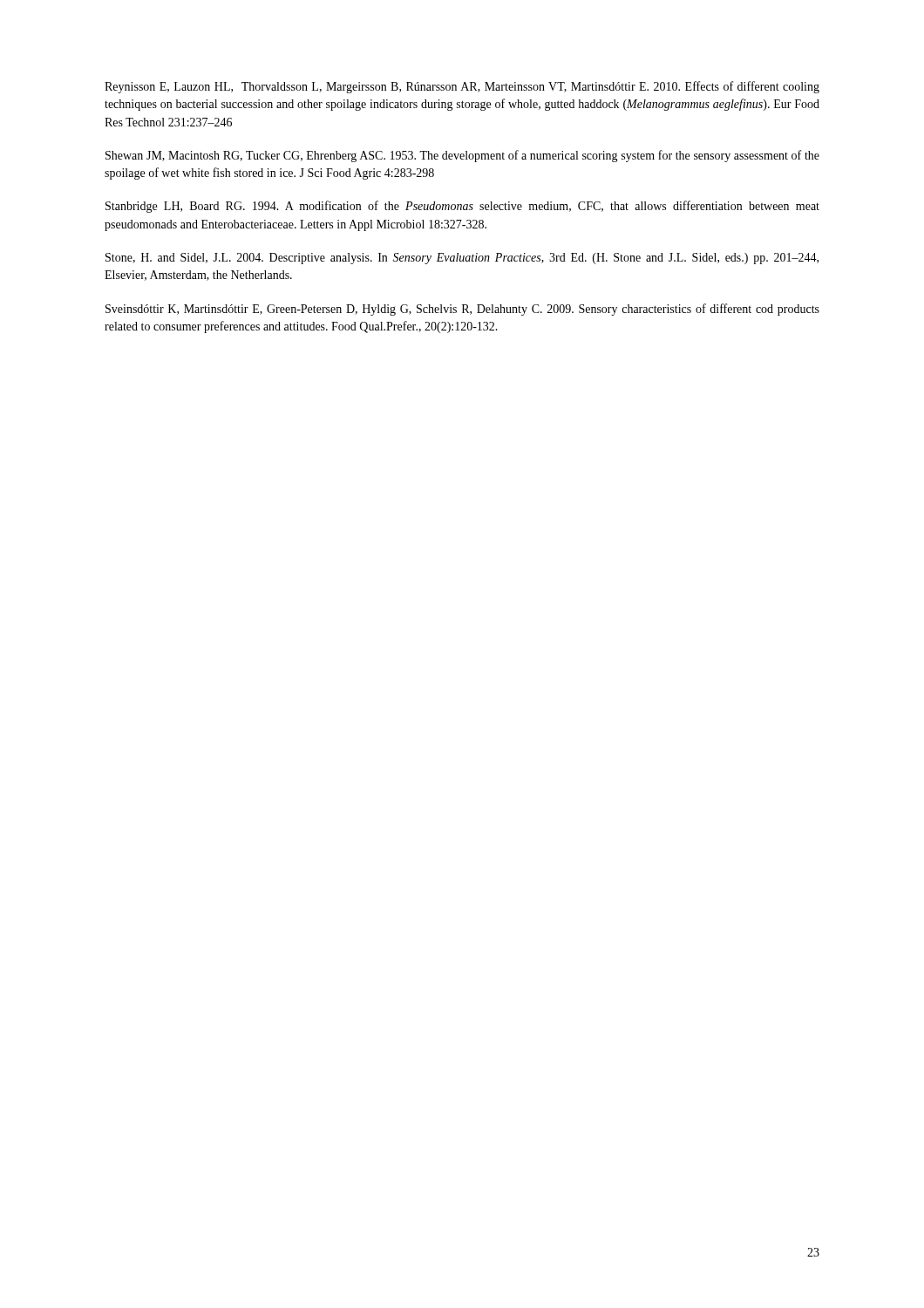
Task: Click on the text block that says "Reynisson E, Lauzon HL, Thorvaldsson L, Margeirsson B,"
Action: pos(462,104)
